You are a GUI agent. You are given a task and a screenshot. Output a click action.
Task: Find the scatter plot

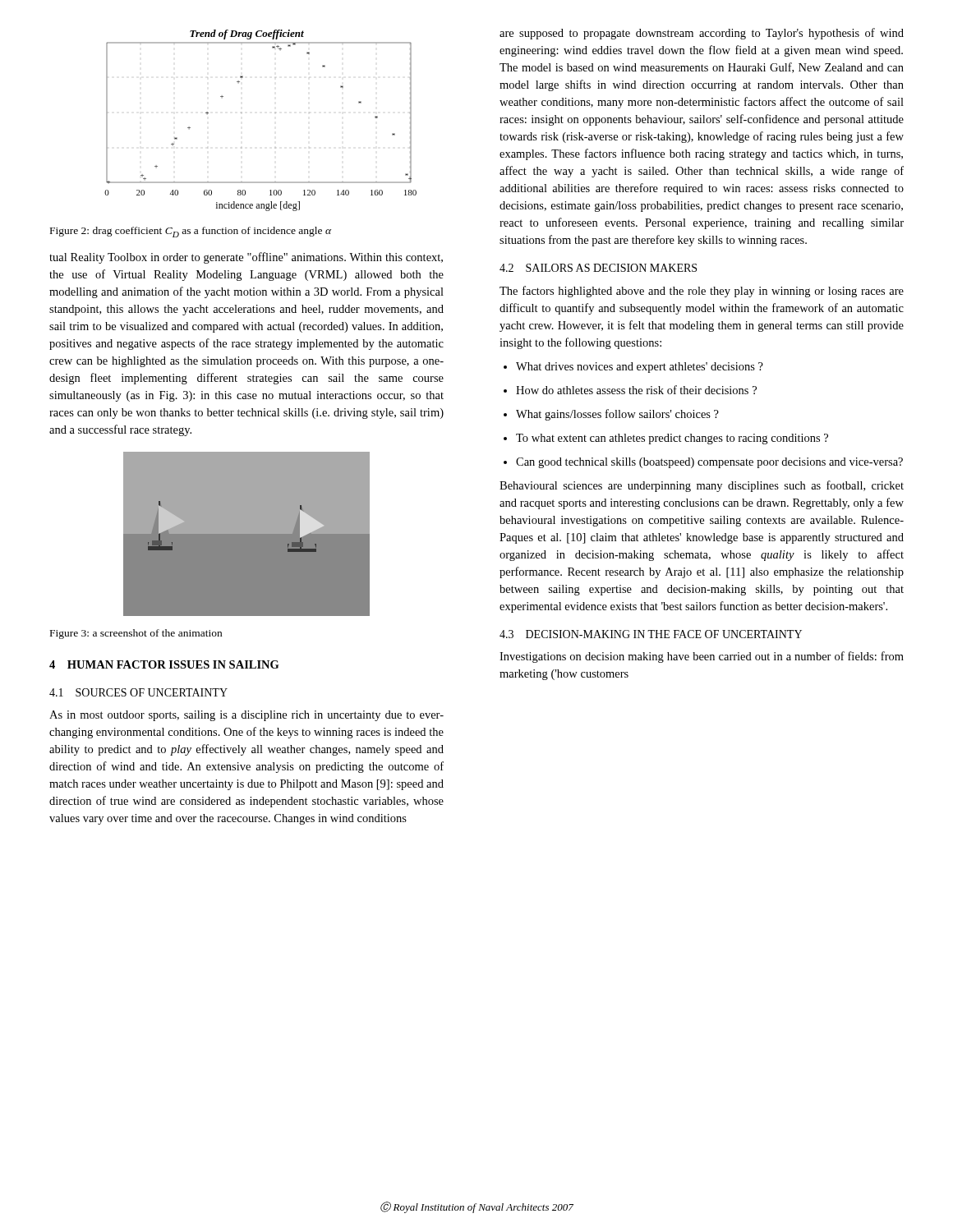pos(246,122)
